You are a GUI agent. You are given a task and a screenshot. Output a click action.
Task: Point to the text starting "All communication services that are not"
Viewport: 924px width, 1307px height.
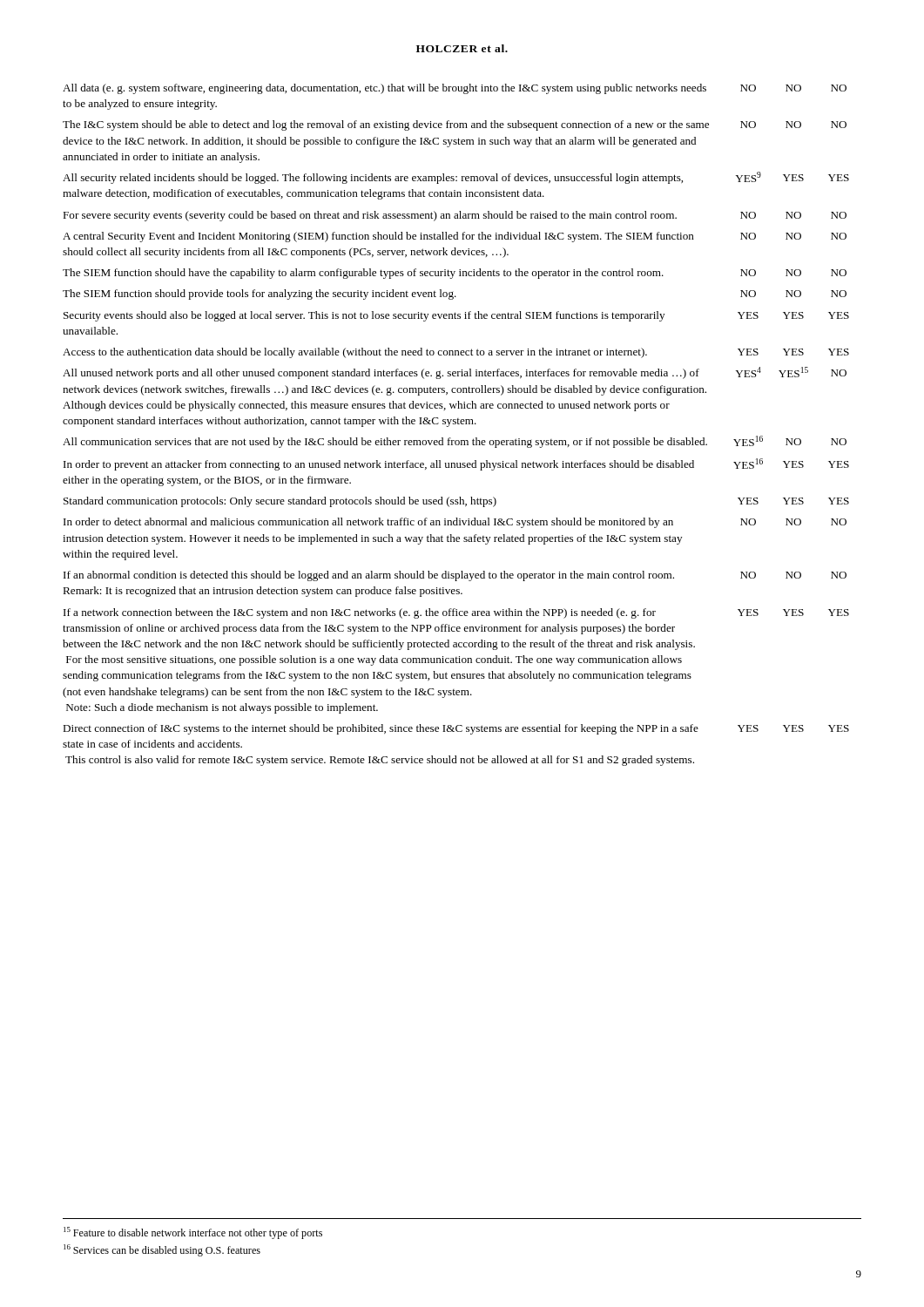tap(462, 443)
